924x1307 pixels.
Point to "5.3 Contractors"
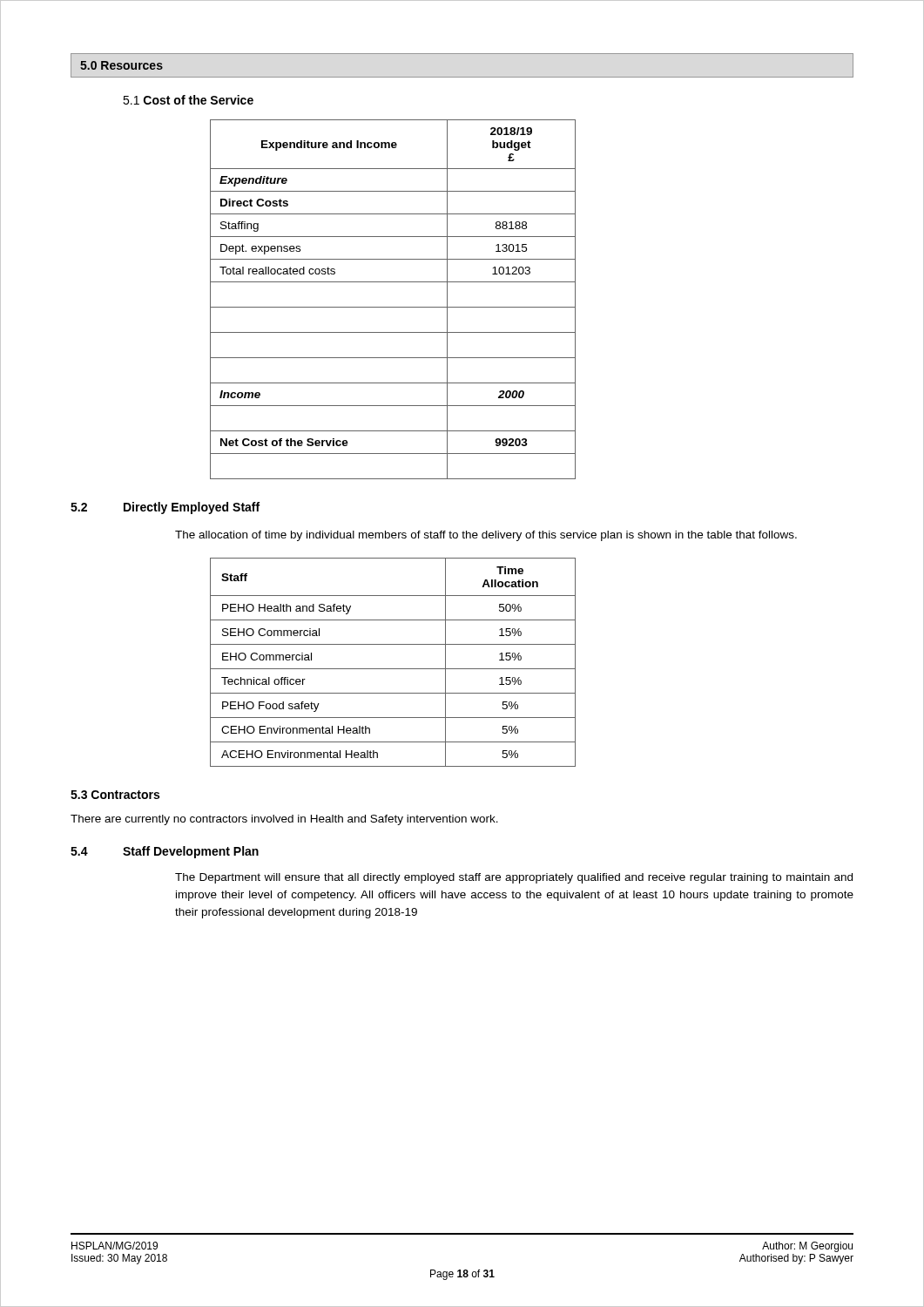click(115, 795)
